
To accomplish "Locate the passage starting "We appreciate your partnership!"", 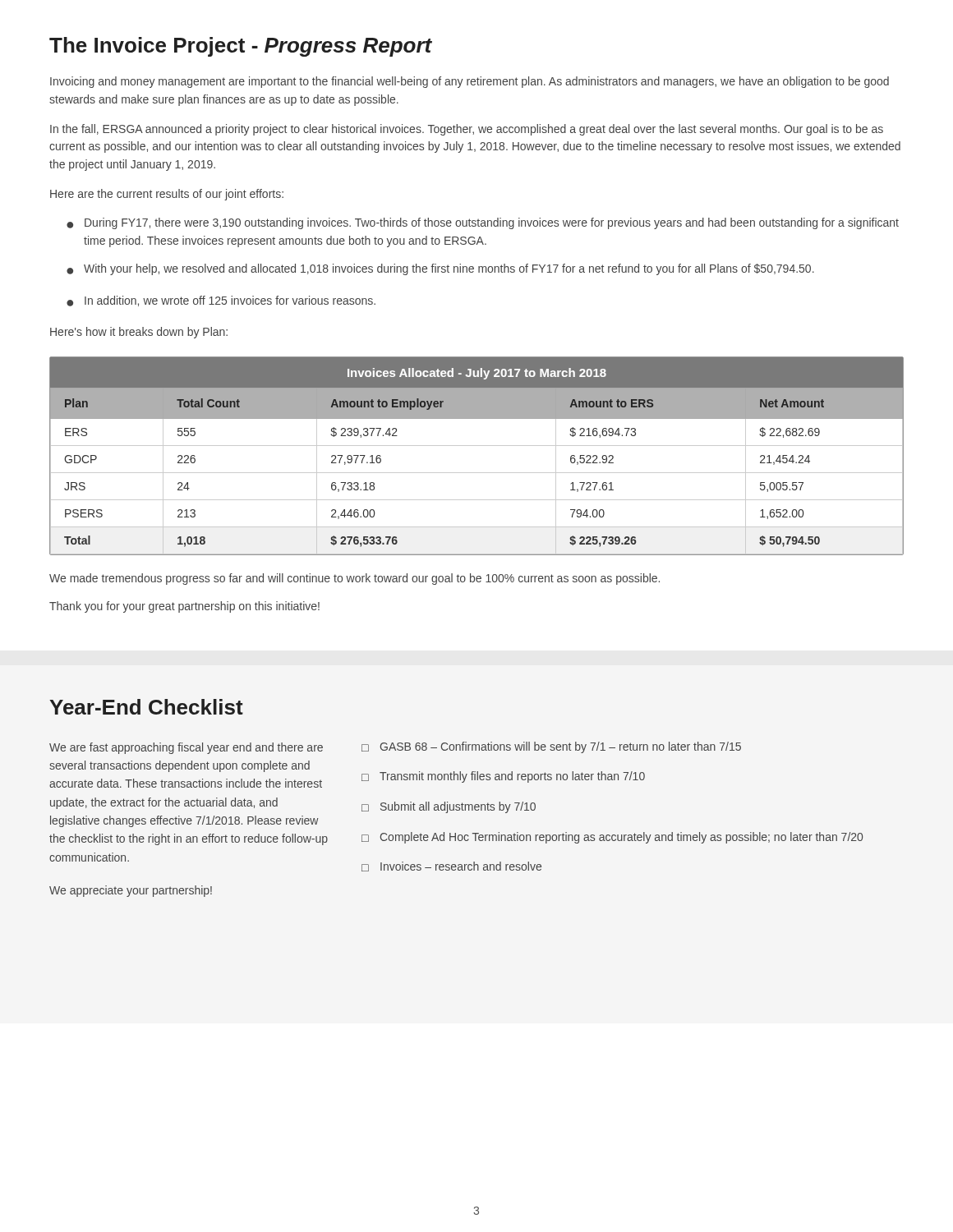I will (x=131, y=891).
